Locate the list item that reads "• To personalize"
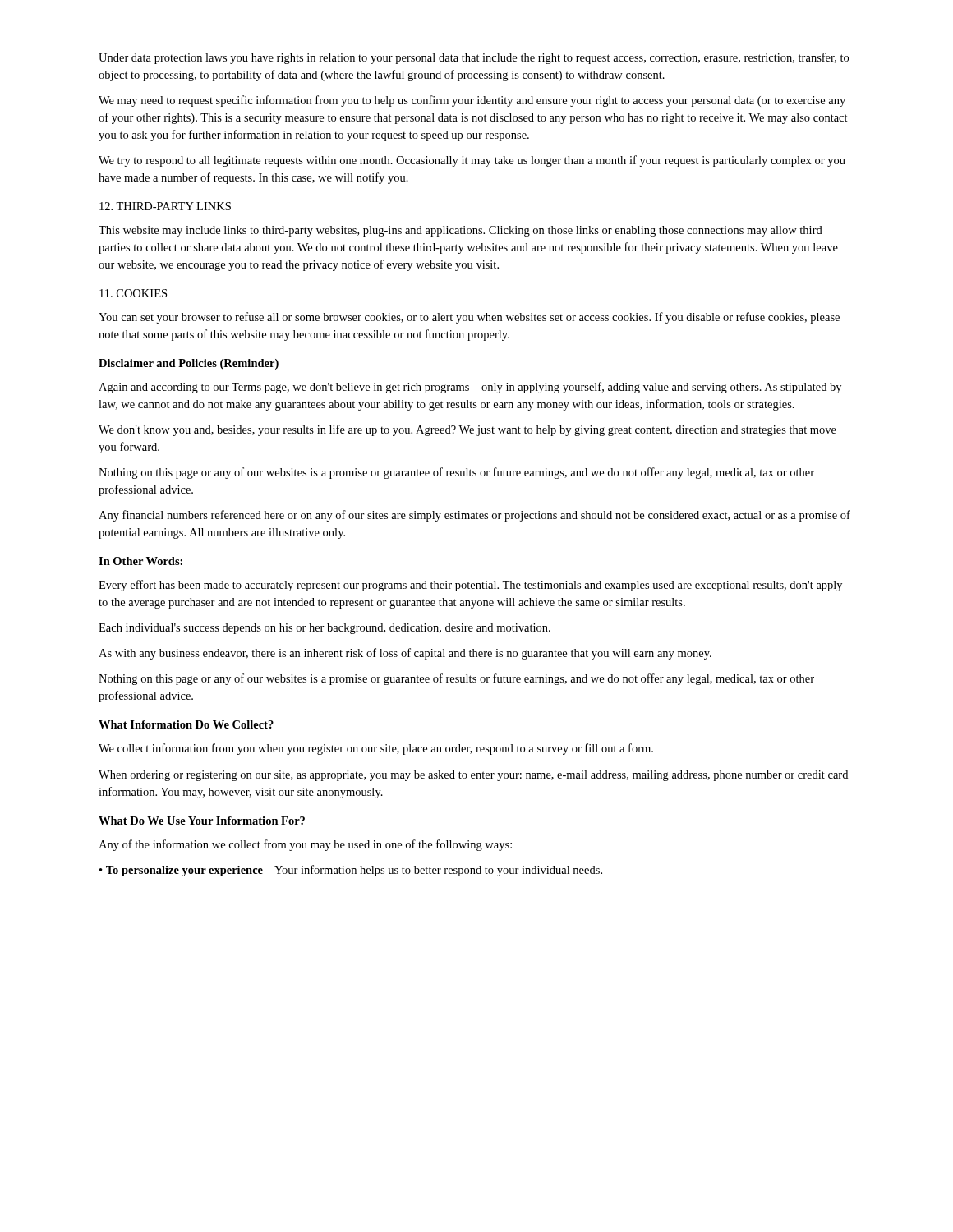The width and height of the screenshot is (953, 1232). [351, 869]
